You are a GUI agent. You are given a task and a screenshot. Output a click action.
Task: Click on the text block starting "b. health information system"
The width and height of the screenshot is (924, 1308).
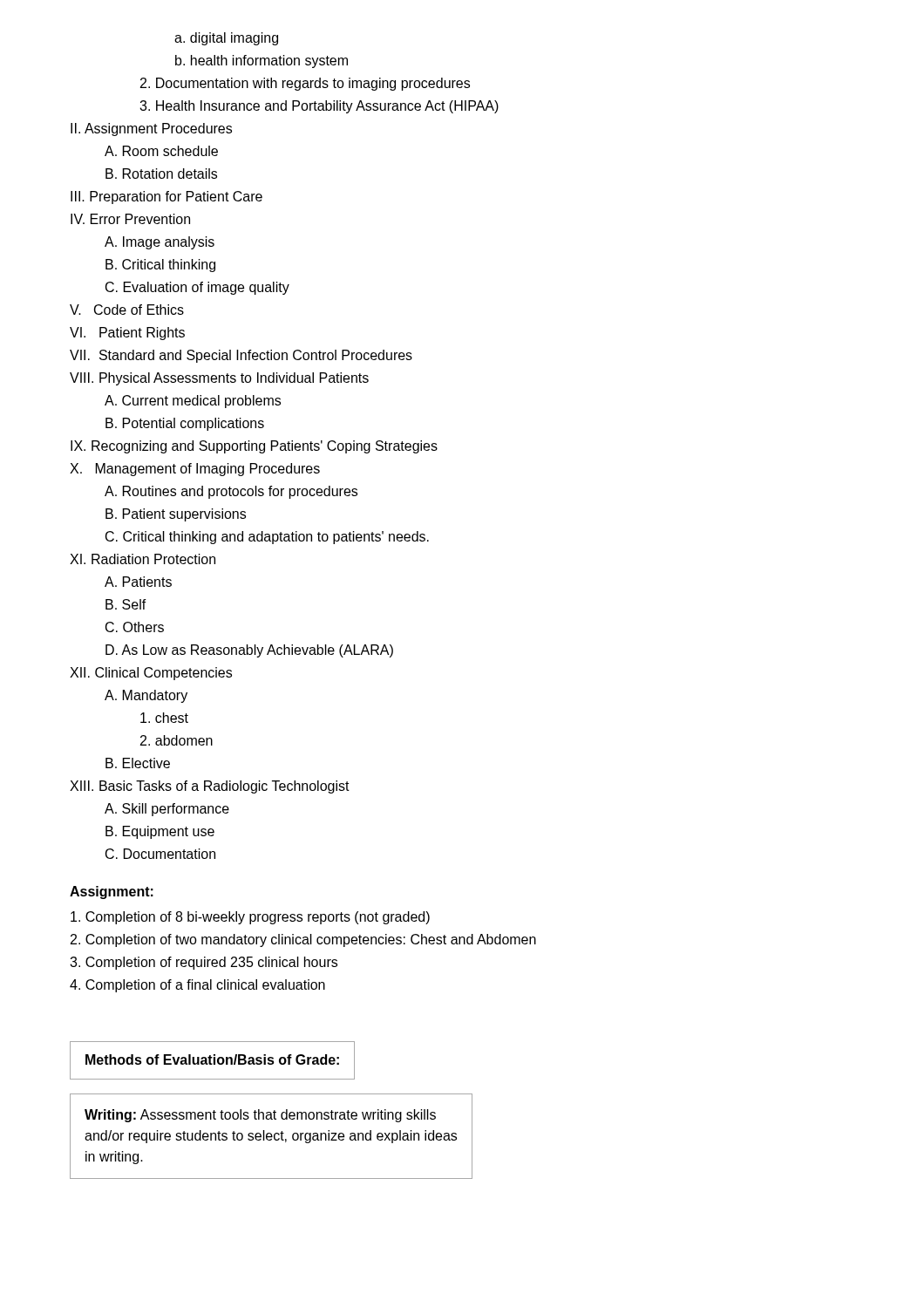pyautogui.click(x=262, y=61)
